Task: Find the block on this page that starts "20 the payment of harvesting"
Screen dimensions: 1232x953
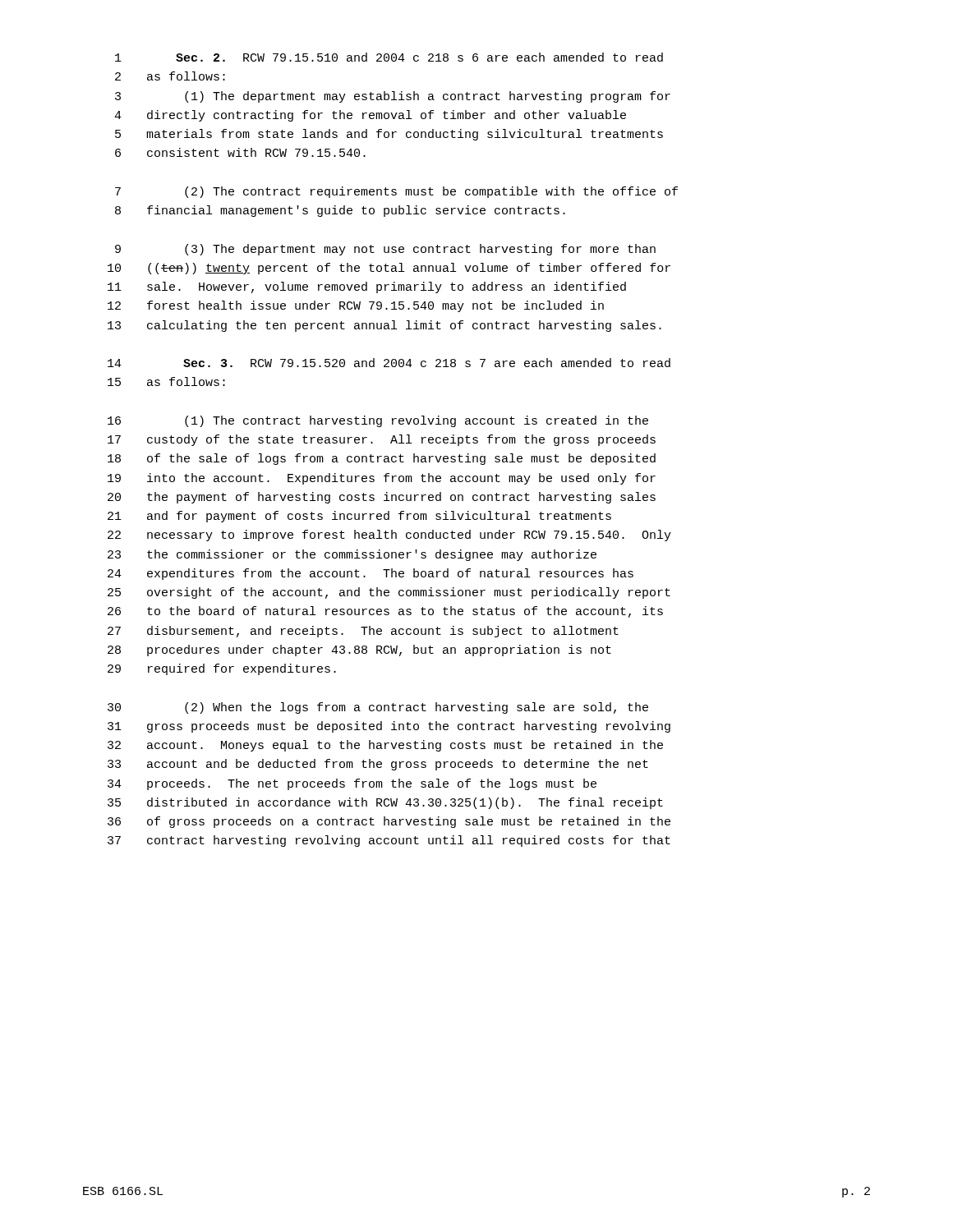Action: point(476,498)
